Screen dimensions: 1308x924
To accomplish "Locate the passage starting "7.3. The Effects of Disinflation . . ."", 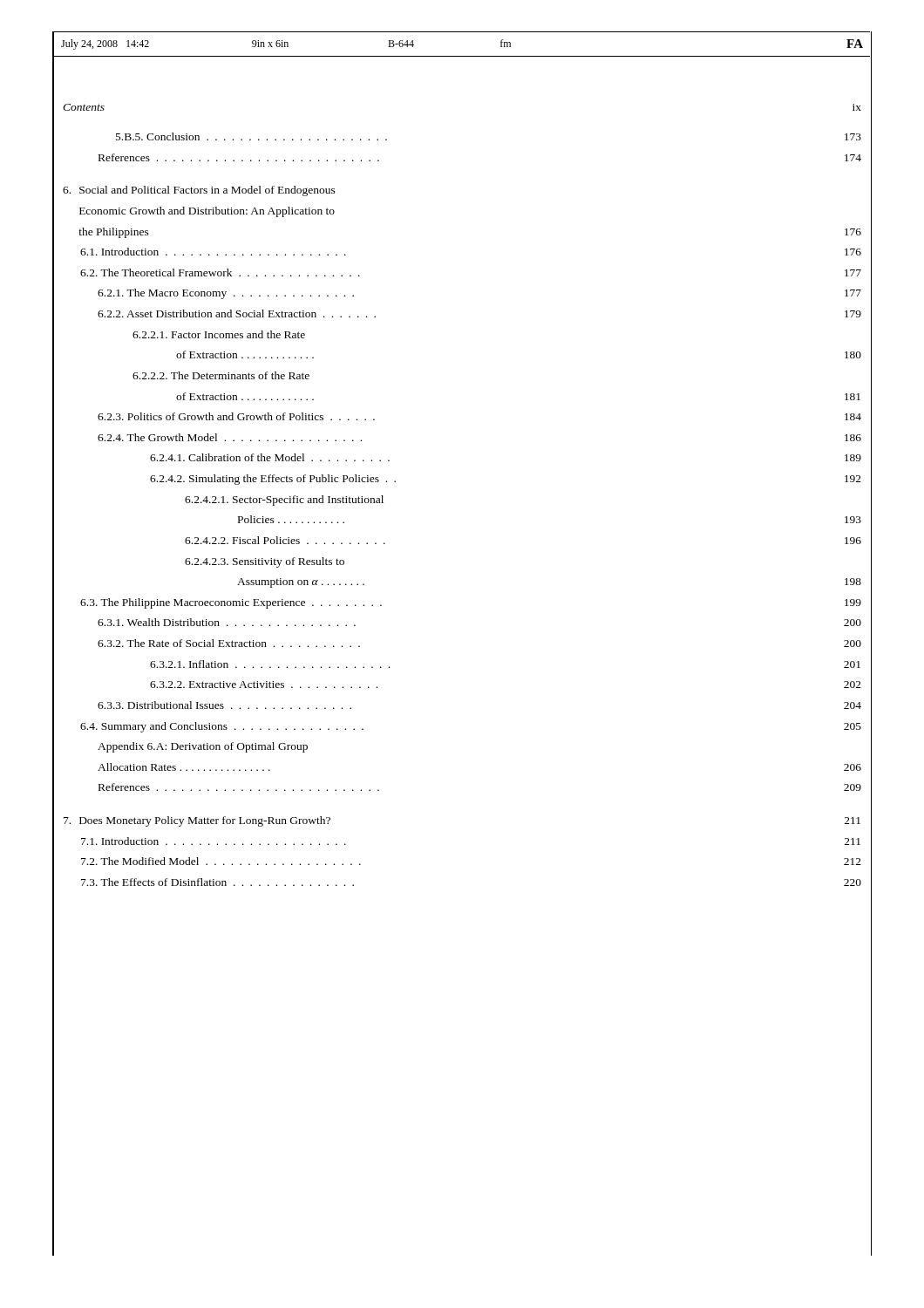I will point(151,882).
